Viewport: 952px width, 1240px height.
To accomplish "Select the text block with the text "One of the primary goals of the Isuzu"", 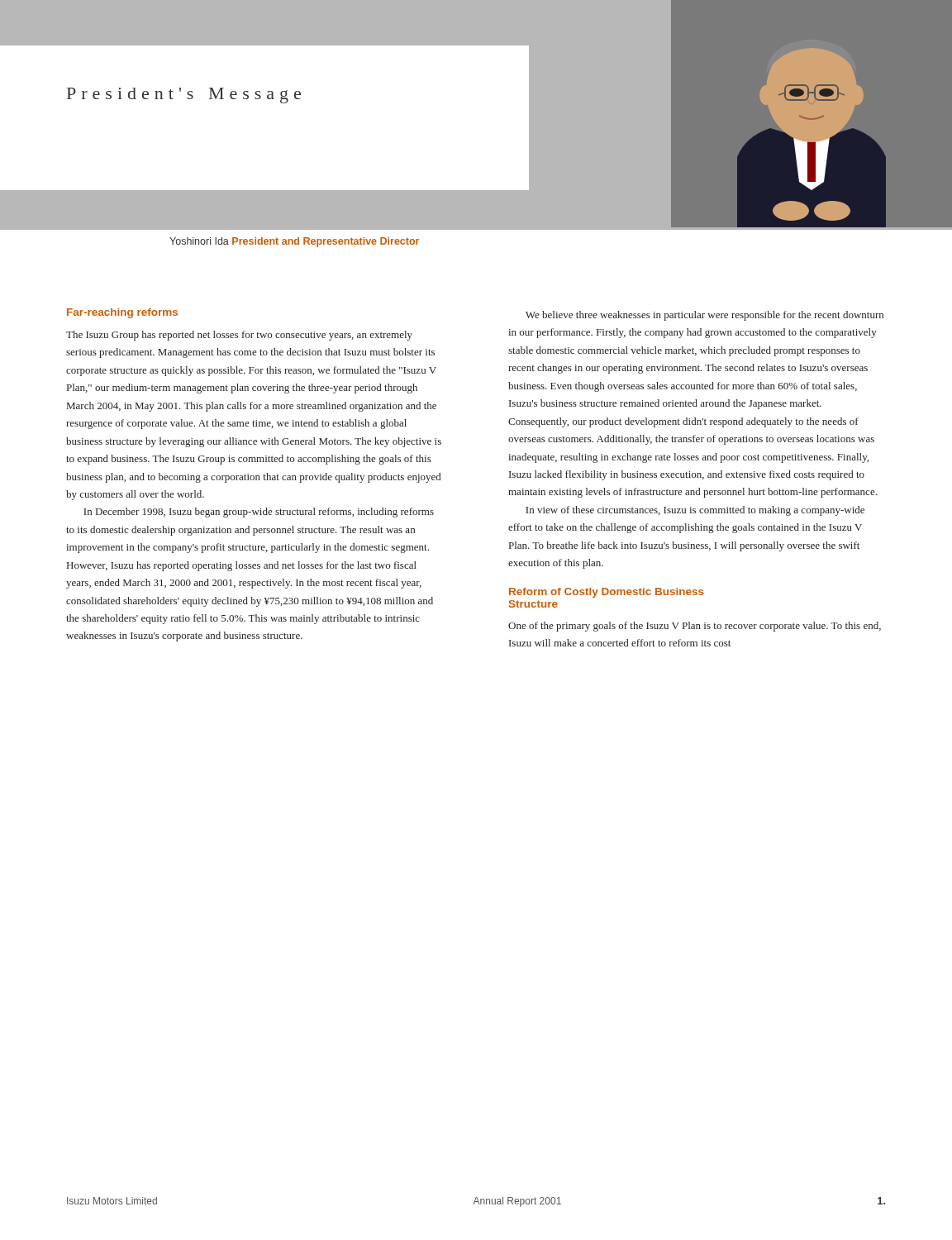I will [695, 634].
